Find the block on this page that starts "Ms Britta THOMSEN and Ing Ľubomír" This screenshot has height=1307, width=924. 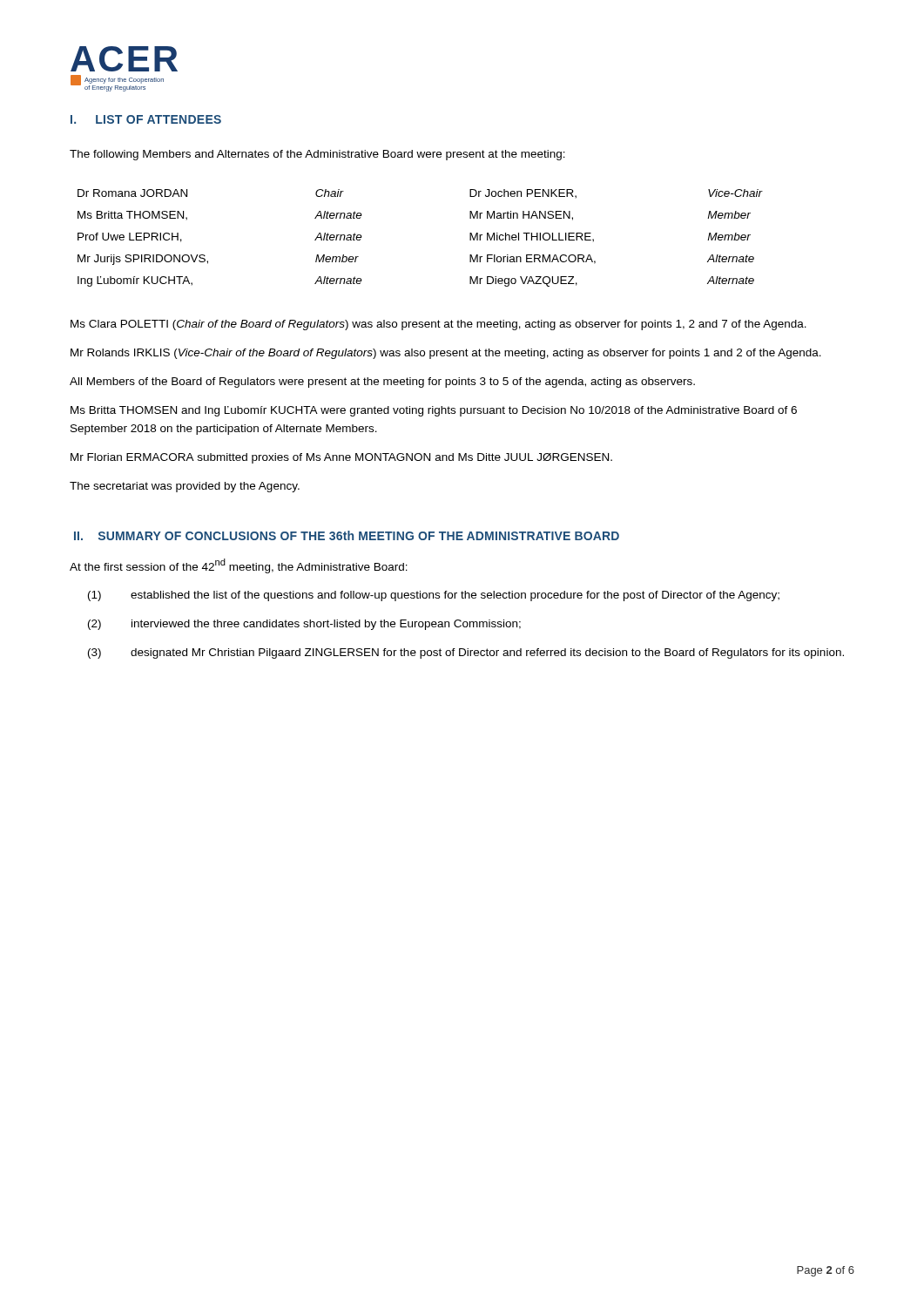pos(433,419)
